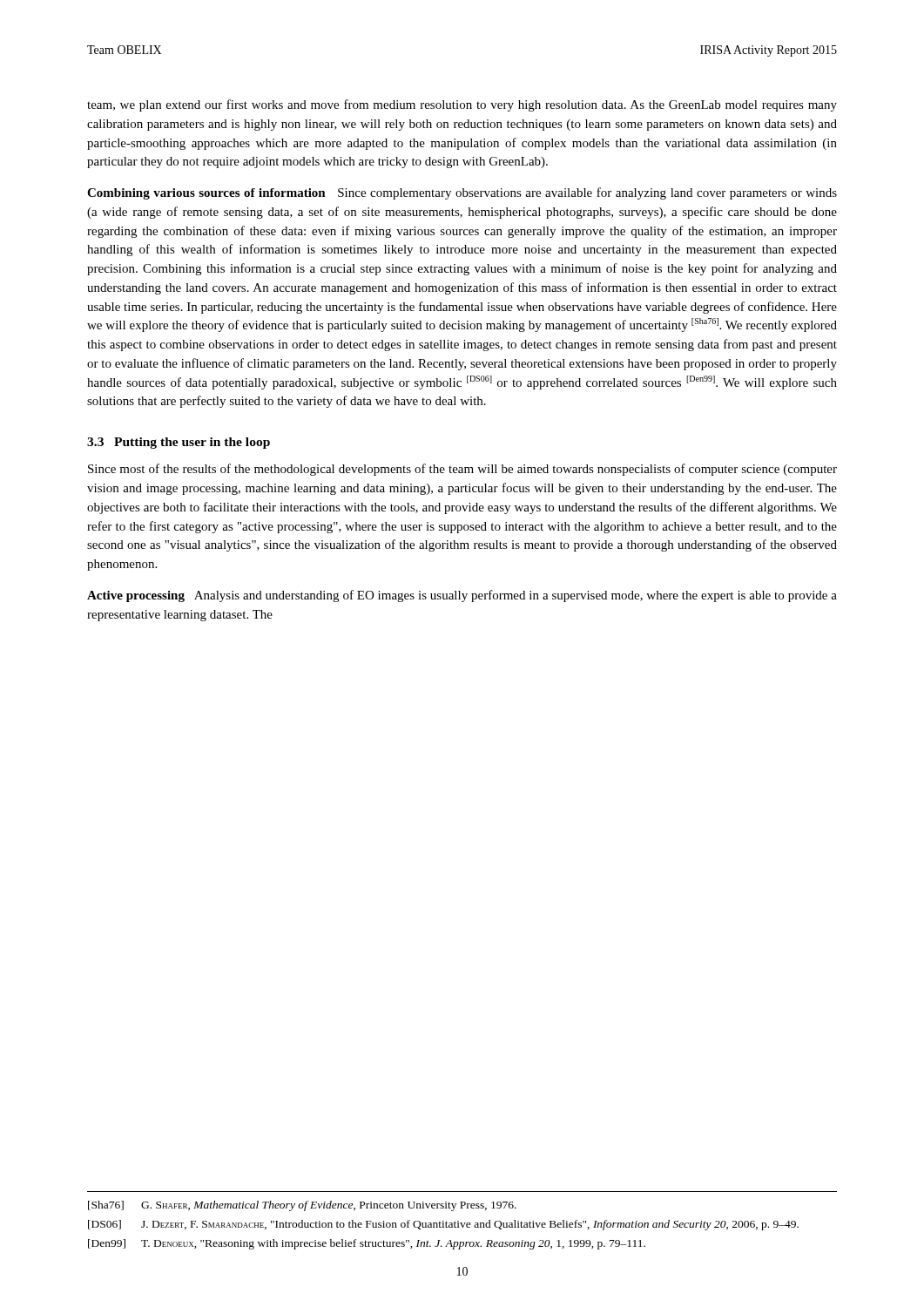Click on the block starting "[Sha76] G. Shafer, Mathematical Theory"

click(x=462, y=1206)
